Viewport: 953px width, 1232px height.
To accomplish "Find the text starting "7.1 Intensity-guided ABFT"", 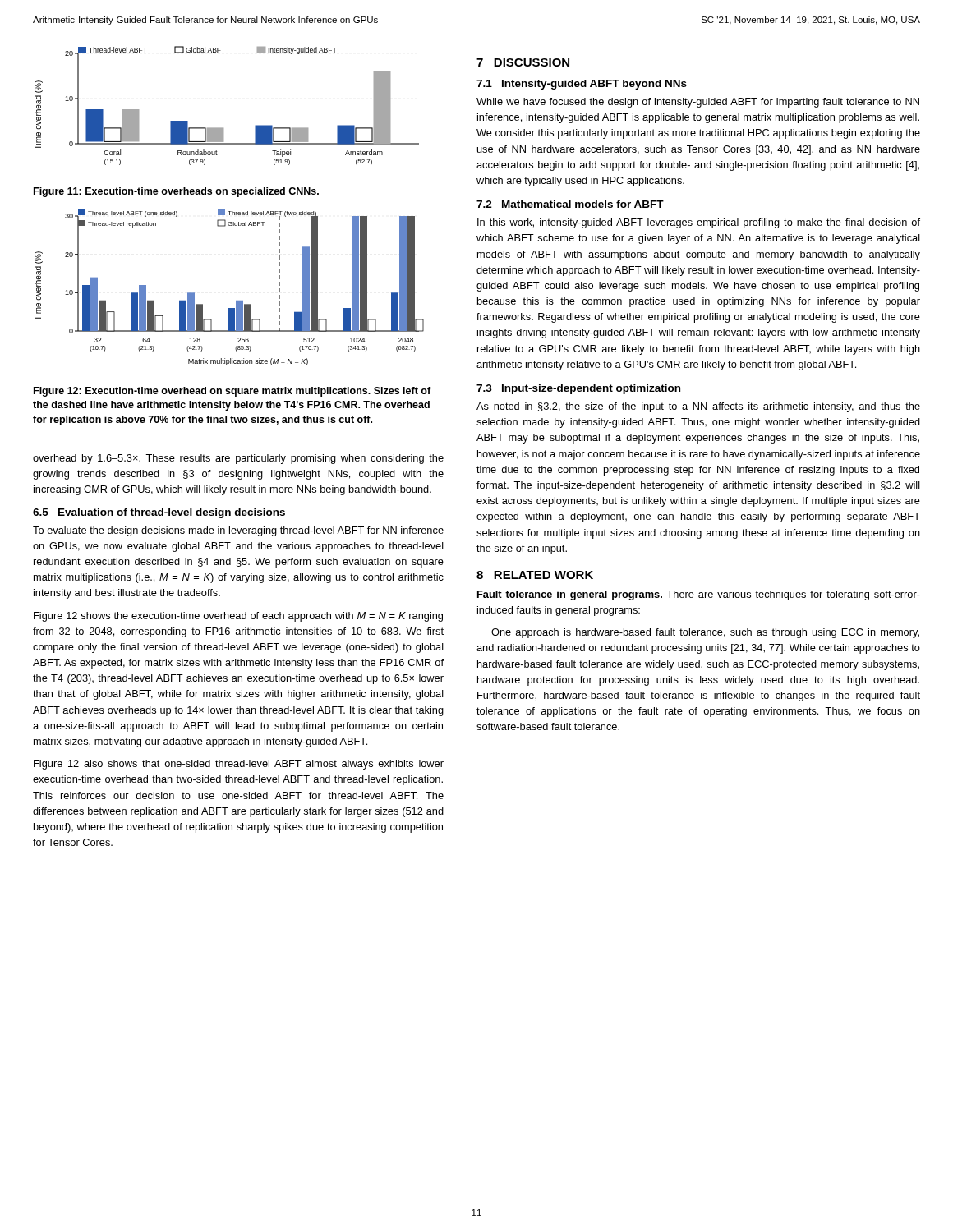I will 582,83.
